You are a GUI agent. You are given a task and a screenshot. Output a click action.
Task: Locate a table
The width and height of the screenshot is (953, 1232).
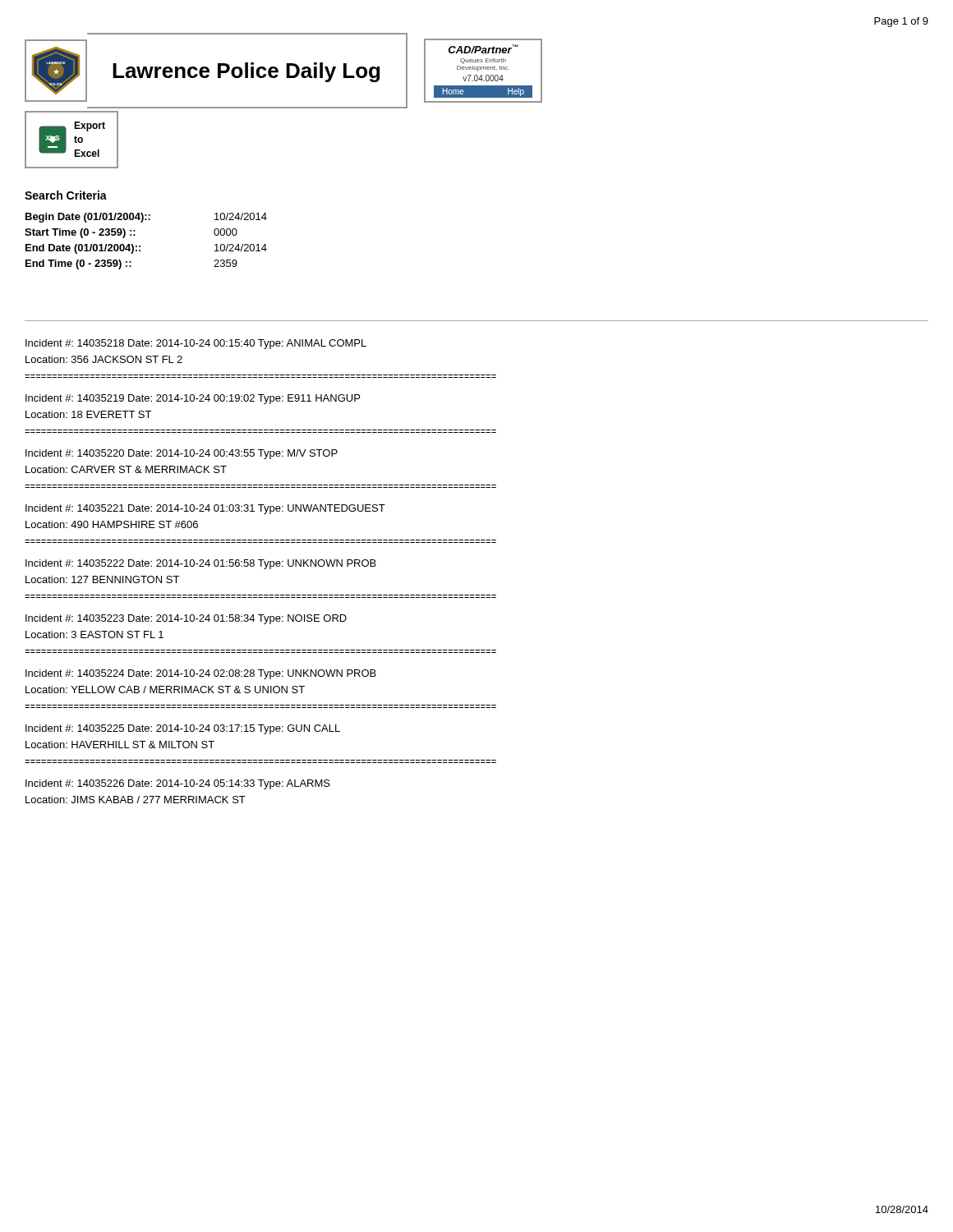click(146, 240)
